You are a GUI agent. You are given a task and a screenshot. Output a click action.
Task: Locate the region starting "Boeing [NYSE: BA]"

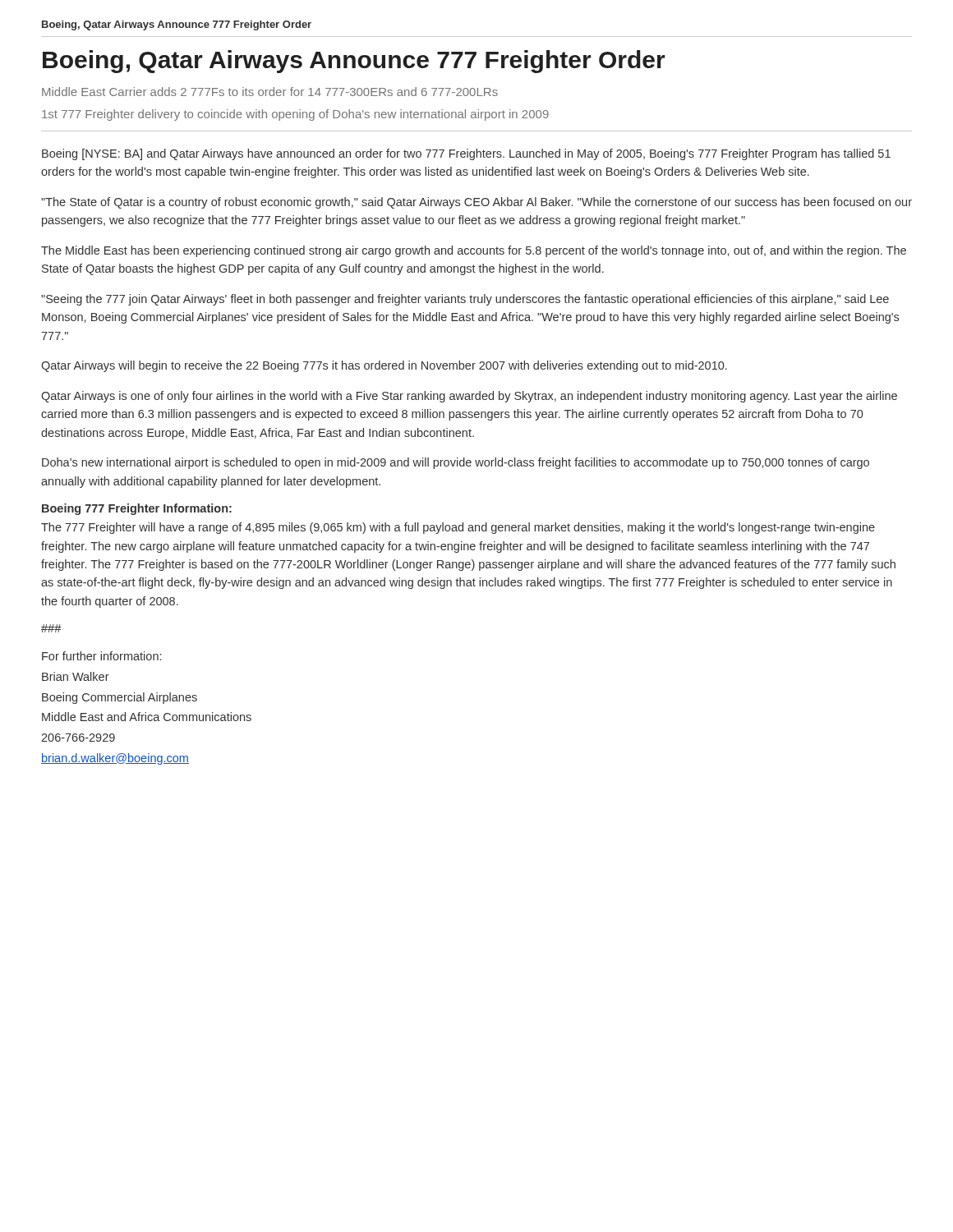tap(466, 163)
